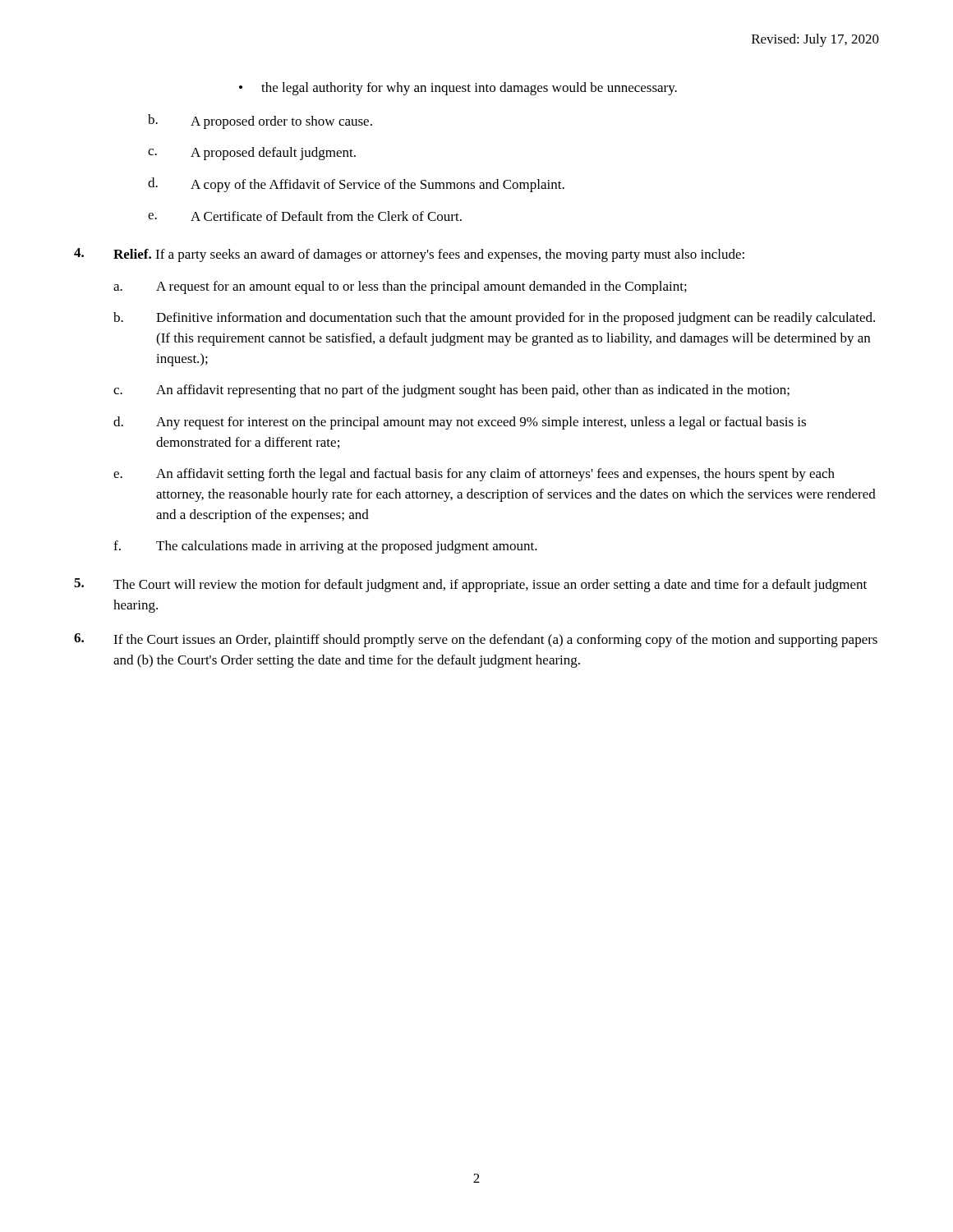The height and width of the screenshot is (1232, 953).
Task: Point to the block beginning "c. A proposed default"
Action: pos(252,154)
